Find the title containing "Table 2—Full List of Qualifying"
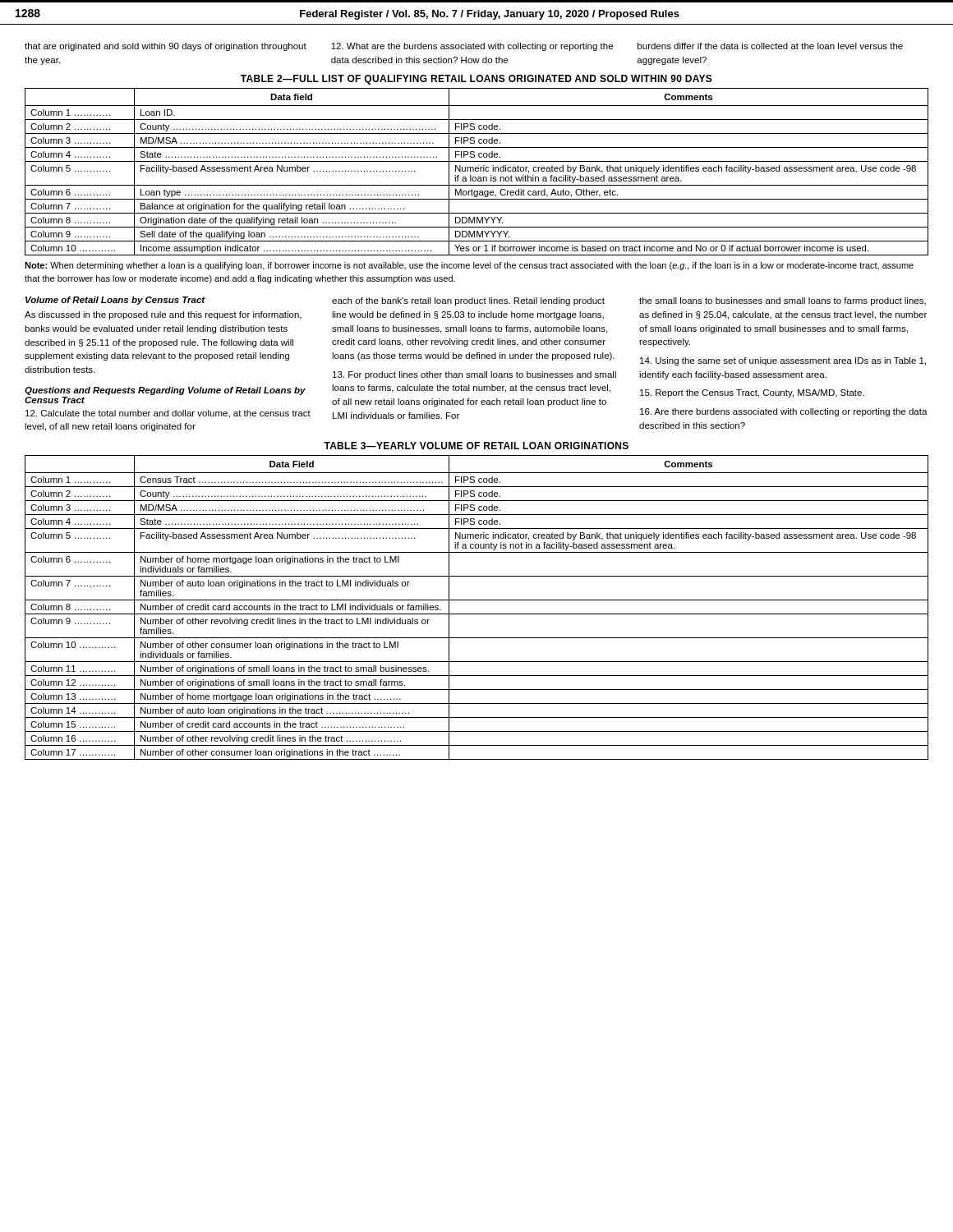 (x=476, y=79)
